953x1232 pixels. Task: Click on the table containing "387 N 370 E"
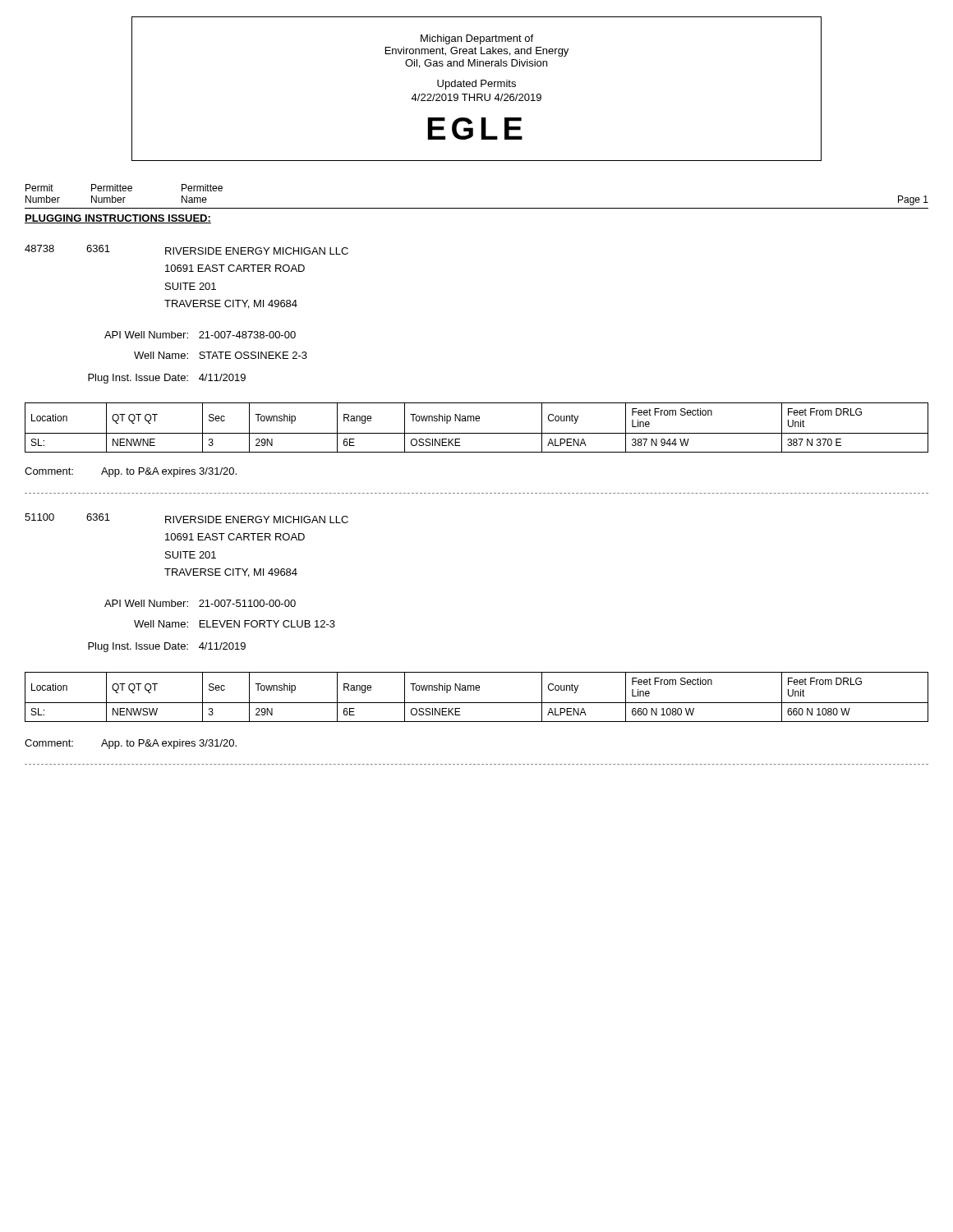point(476,428)
